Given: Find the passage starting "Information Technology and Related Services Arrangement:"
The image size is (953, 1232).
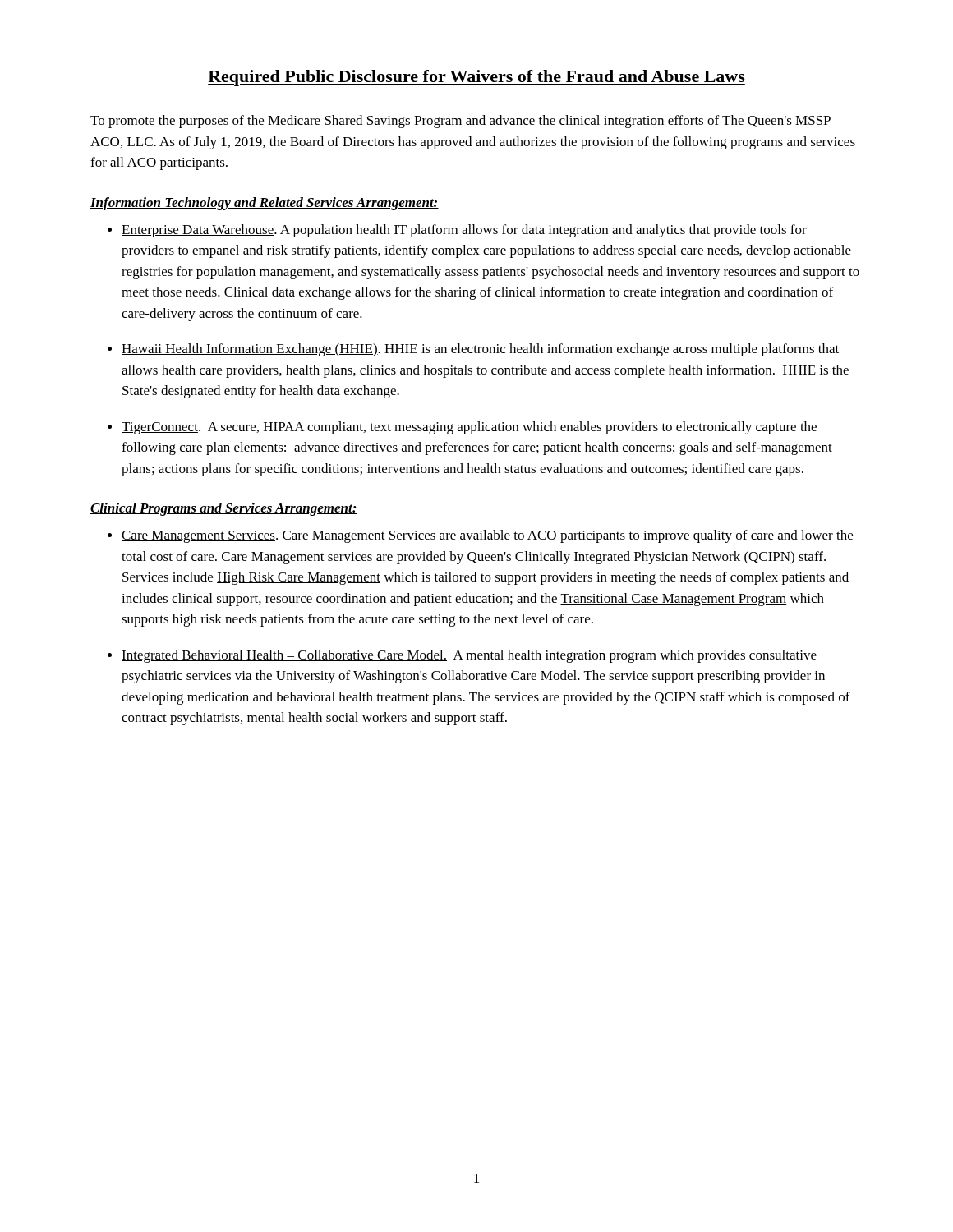Looking at the screenshot, I should 264,202.
